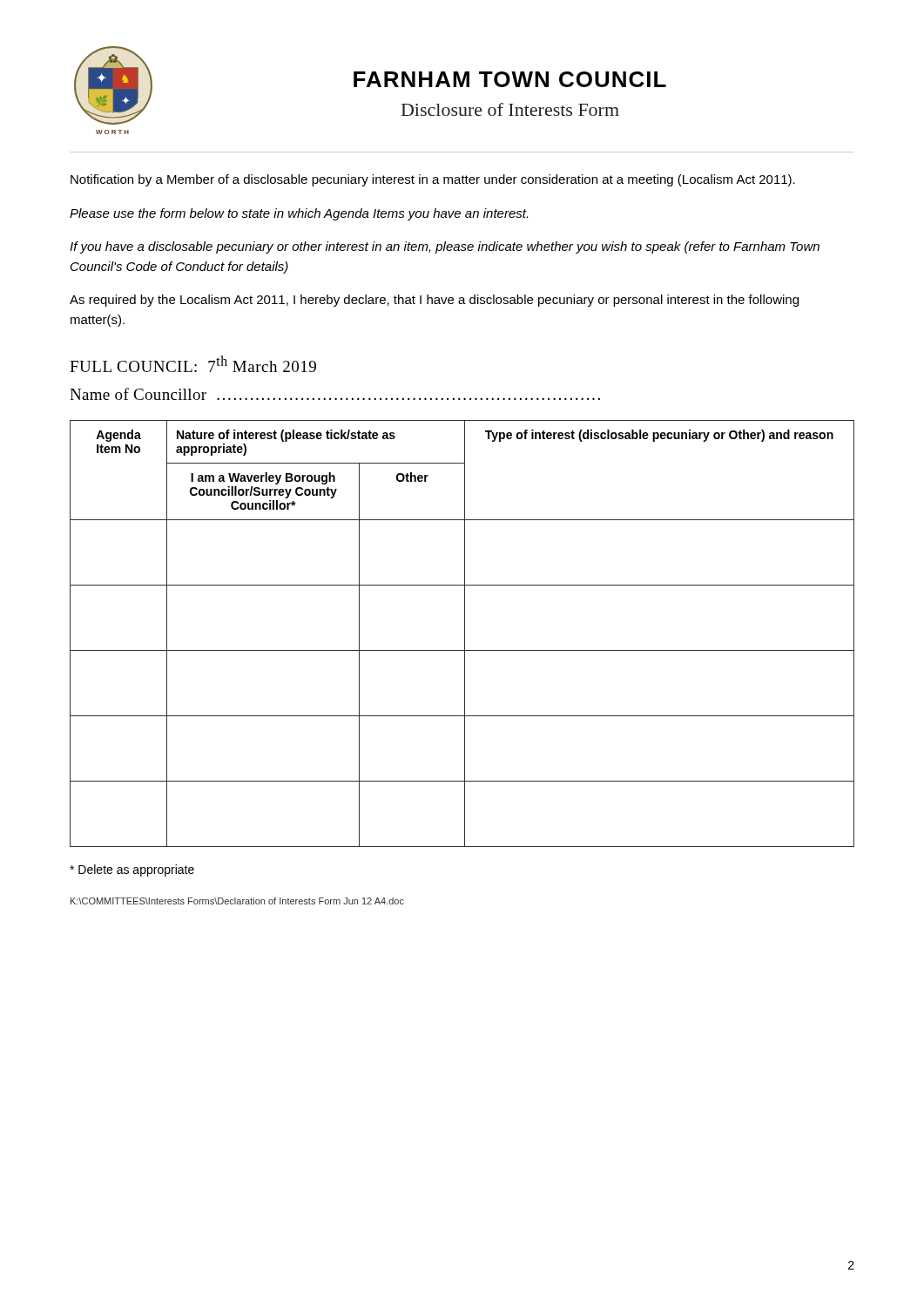Click the passage that begins "Notification by a Member of"

tap(433, 179)
